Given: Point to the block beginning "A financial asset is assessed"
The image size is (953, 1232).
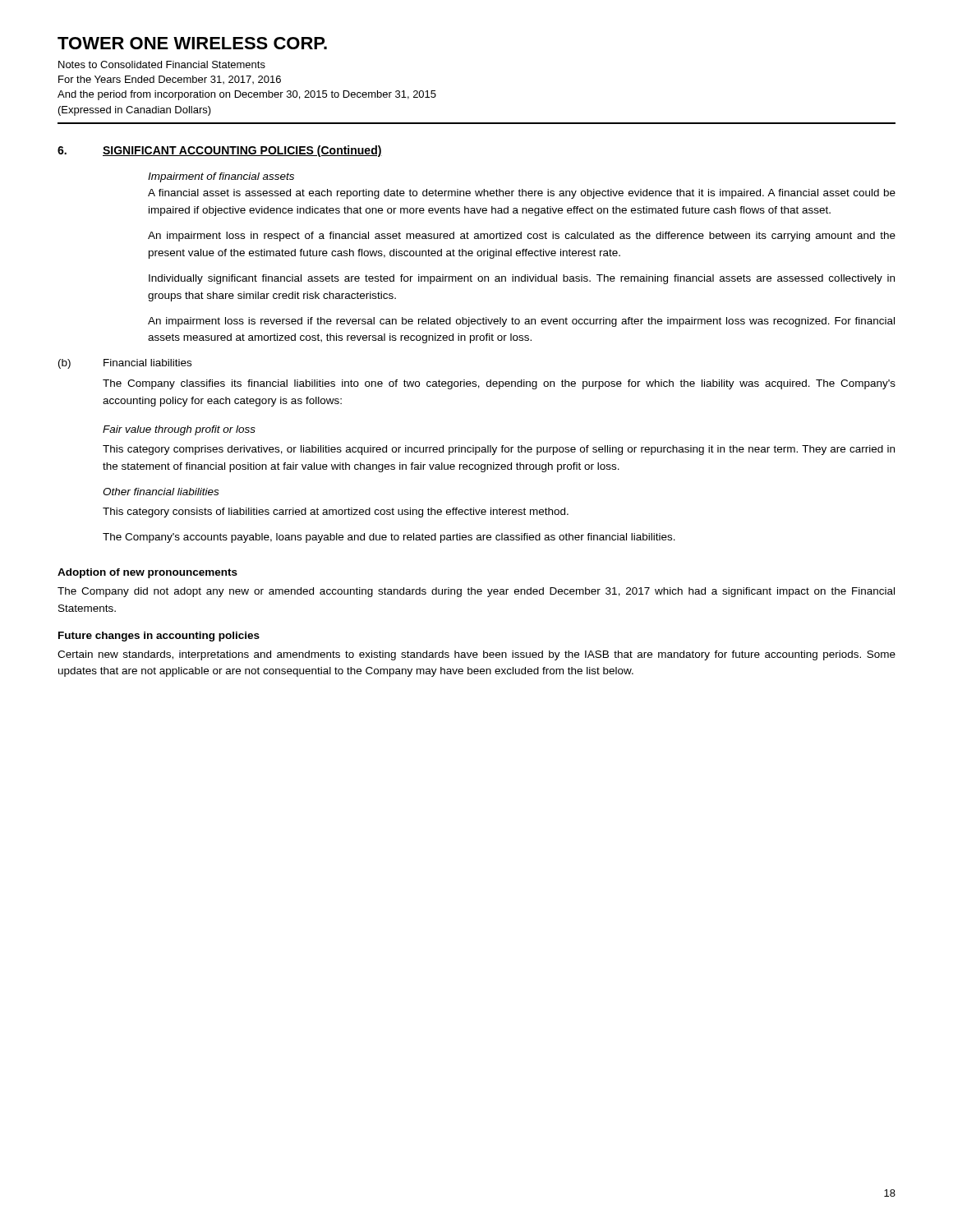Looking at the screenshot, I should [522, 201].
